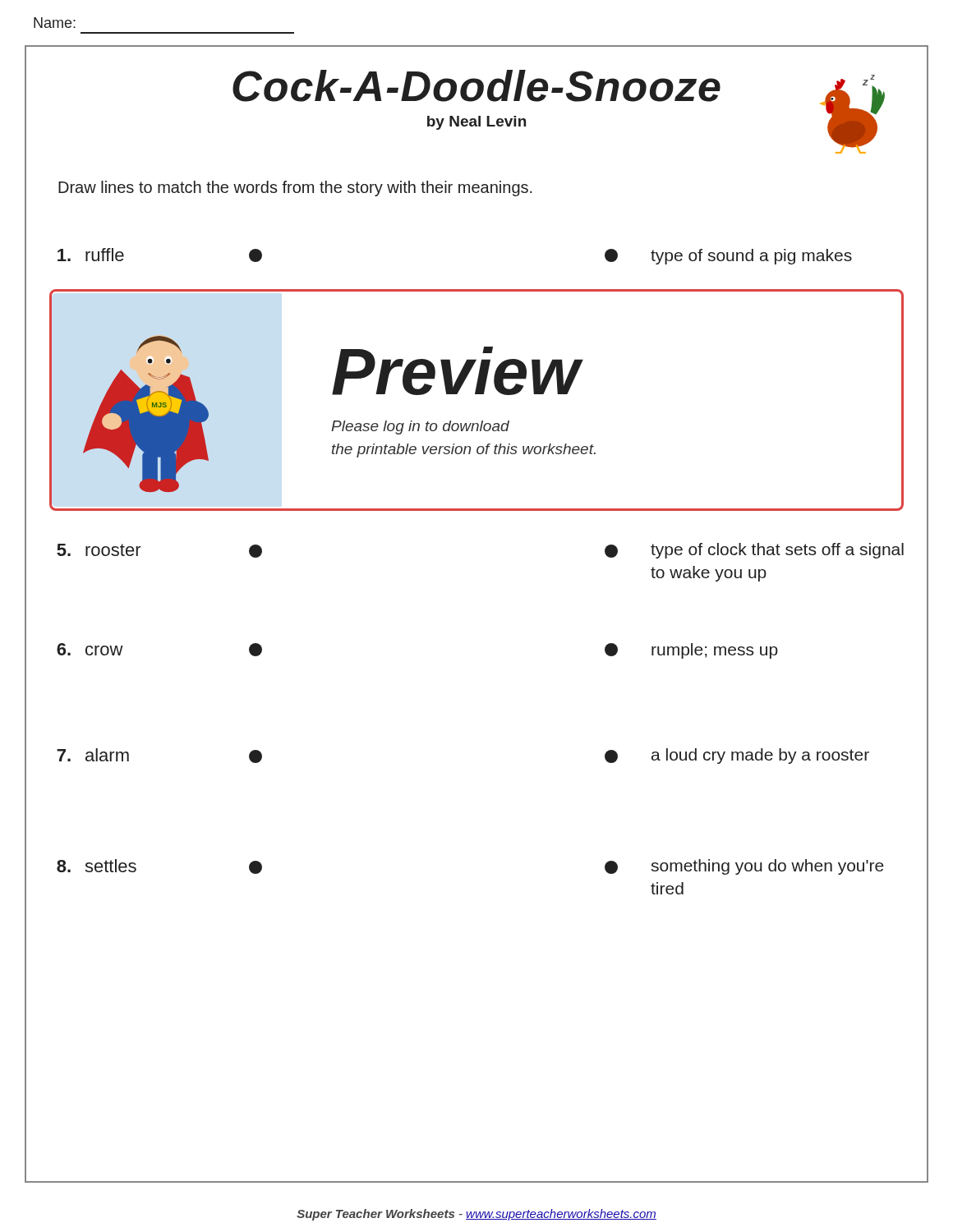Click on the text block containing "Draw lines to match"
The height and width of the screenshot is (1232, 953).
[295, 187]
